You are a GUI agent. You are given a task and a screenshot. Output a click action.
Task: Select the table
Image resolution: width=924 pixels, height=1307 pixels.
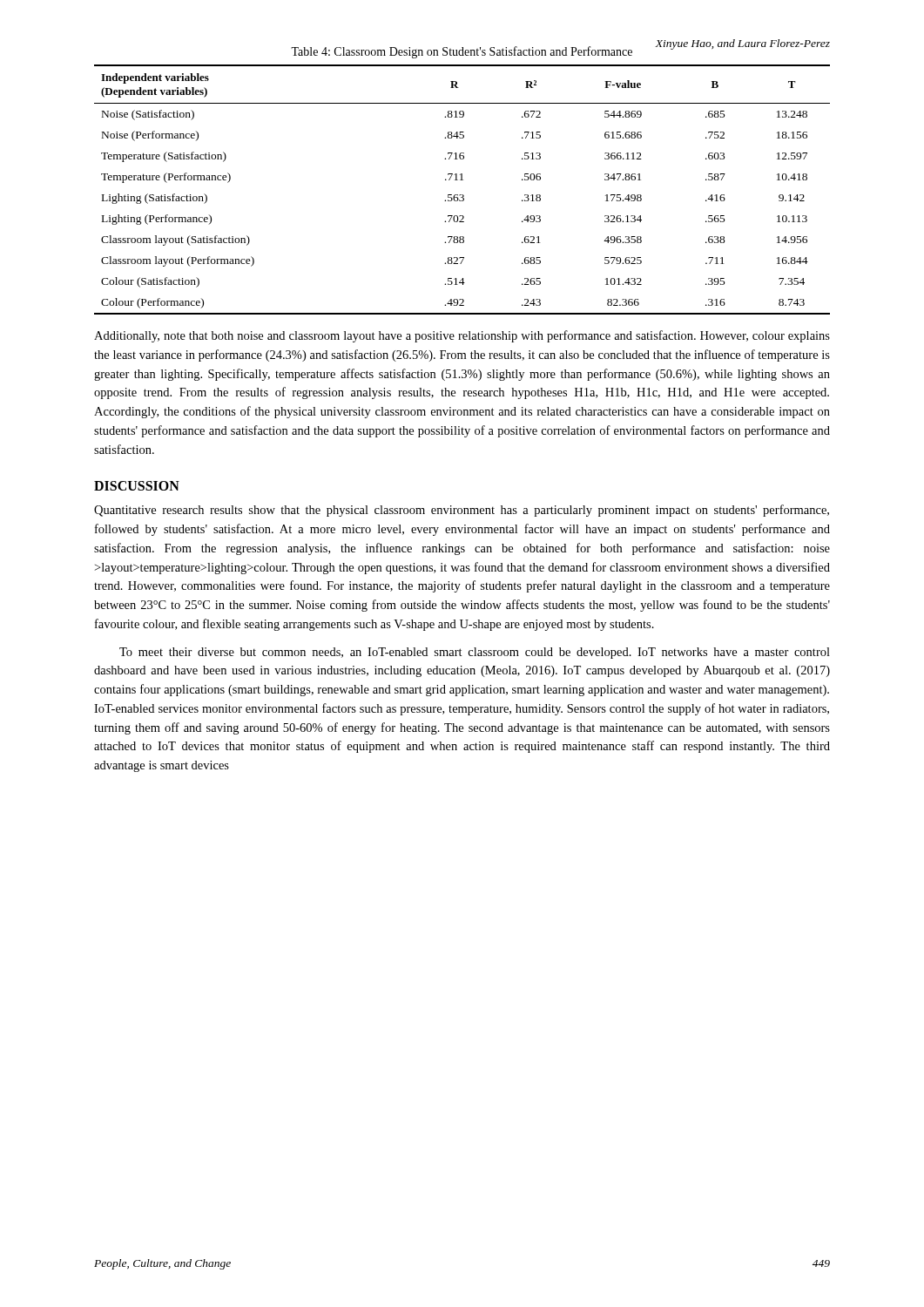point(462,190)
